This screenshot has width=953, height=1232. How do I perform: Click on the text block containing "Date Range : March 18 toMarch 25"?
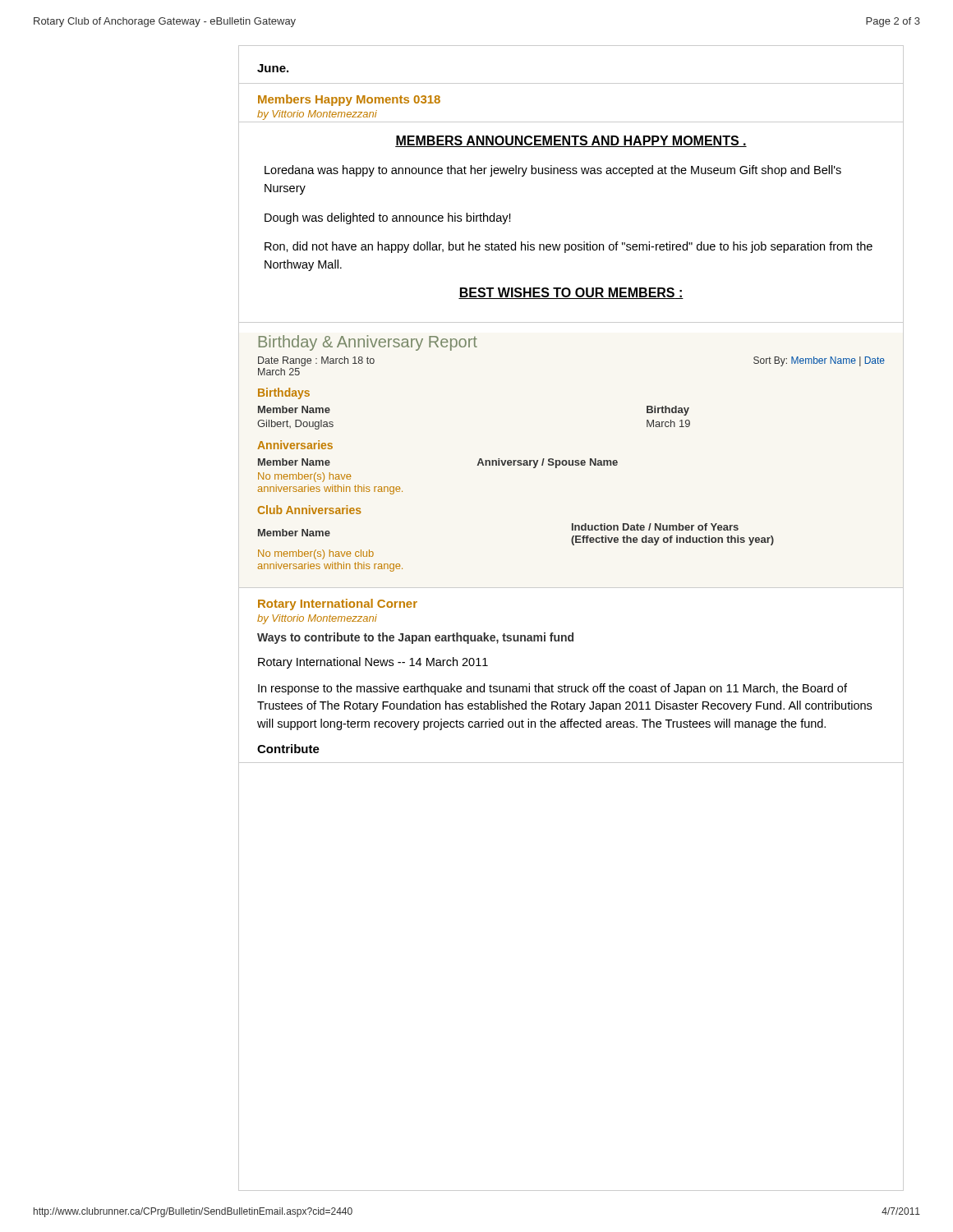316,363
